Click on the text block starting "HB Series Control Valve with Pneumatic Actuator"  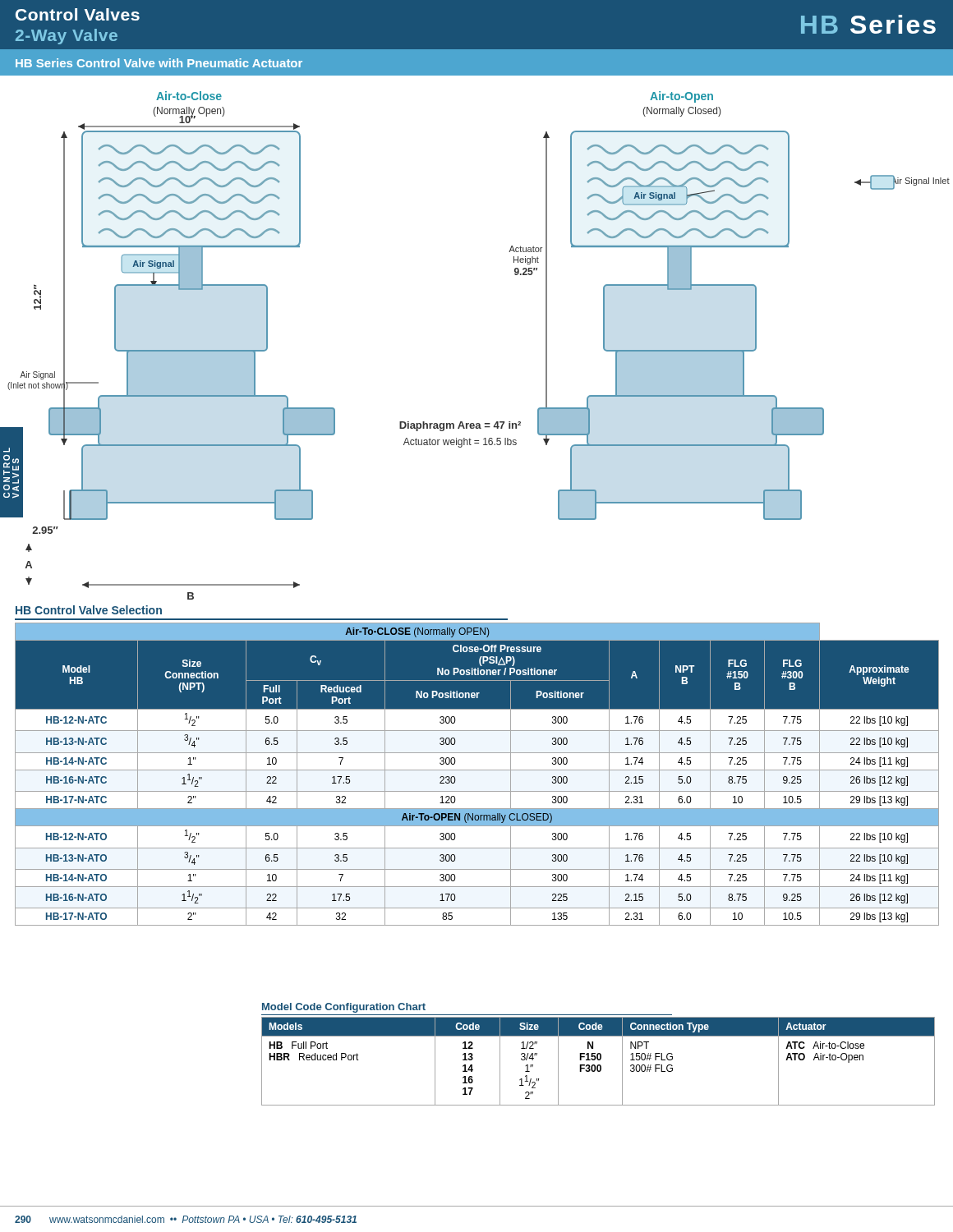(x=159, y=62)
